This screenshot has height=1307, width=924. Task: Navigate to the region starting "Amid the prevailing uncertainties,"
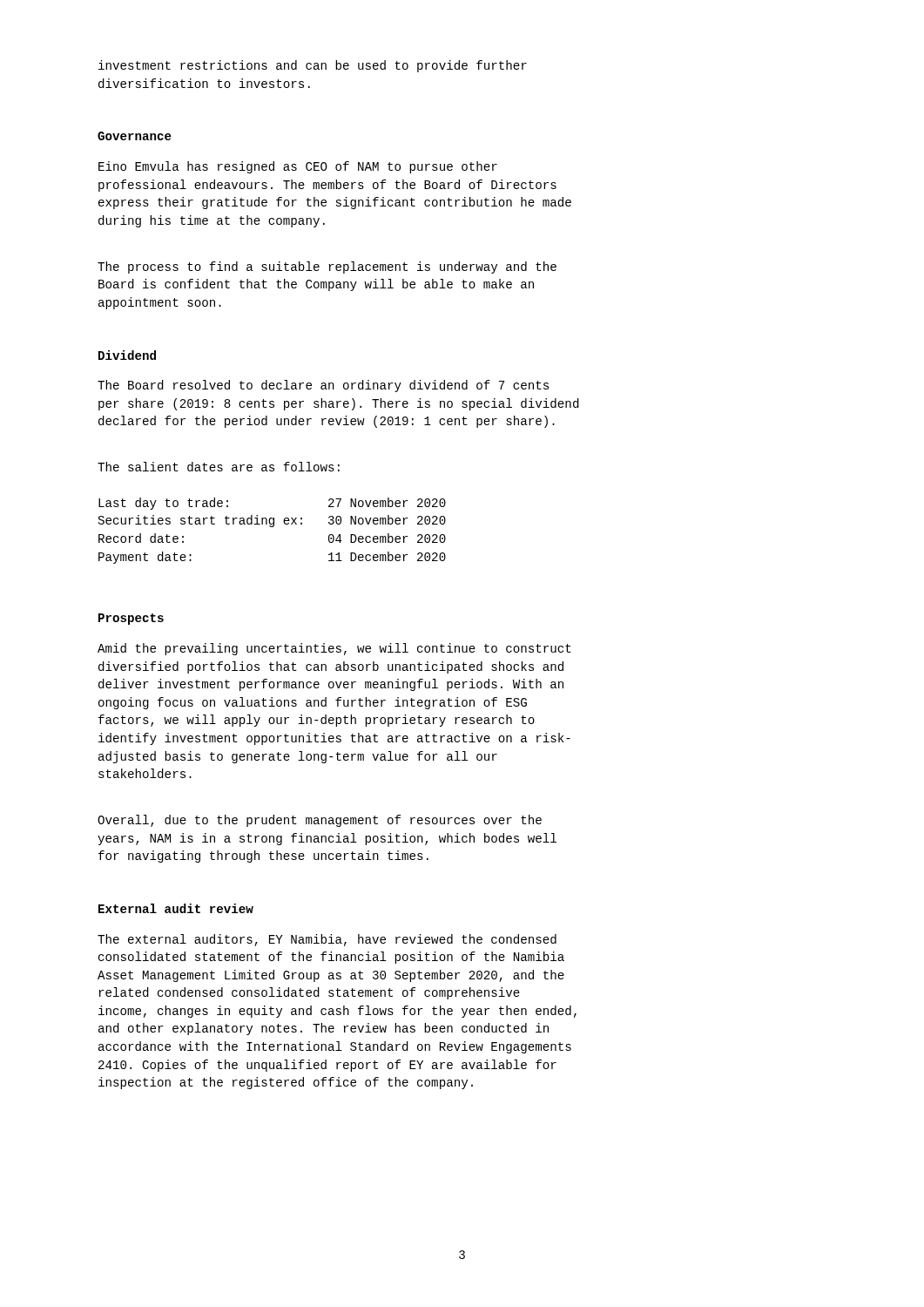[x=462, y=712]
